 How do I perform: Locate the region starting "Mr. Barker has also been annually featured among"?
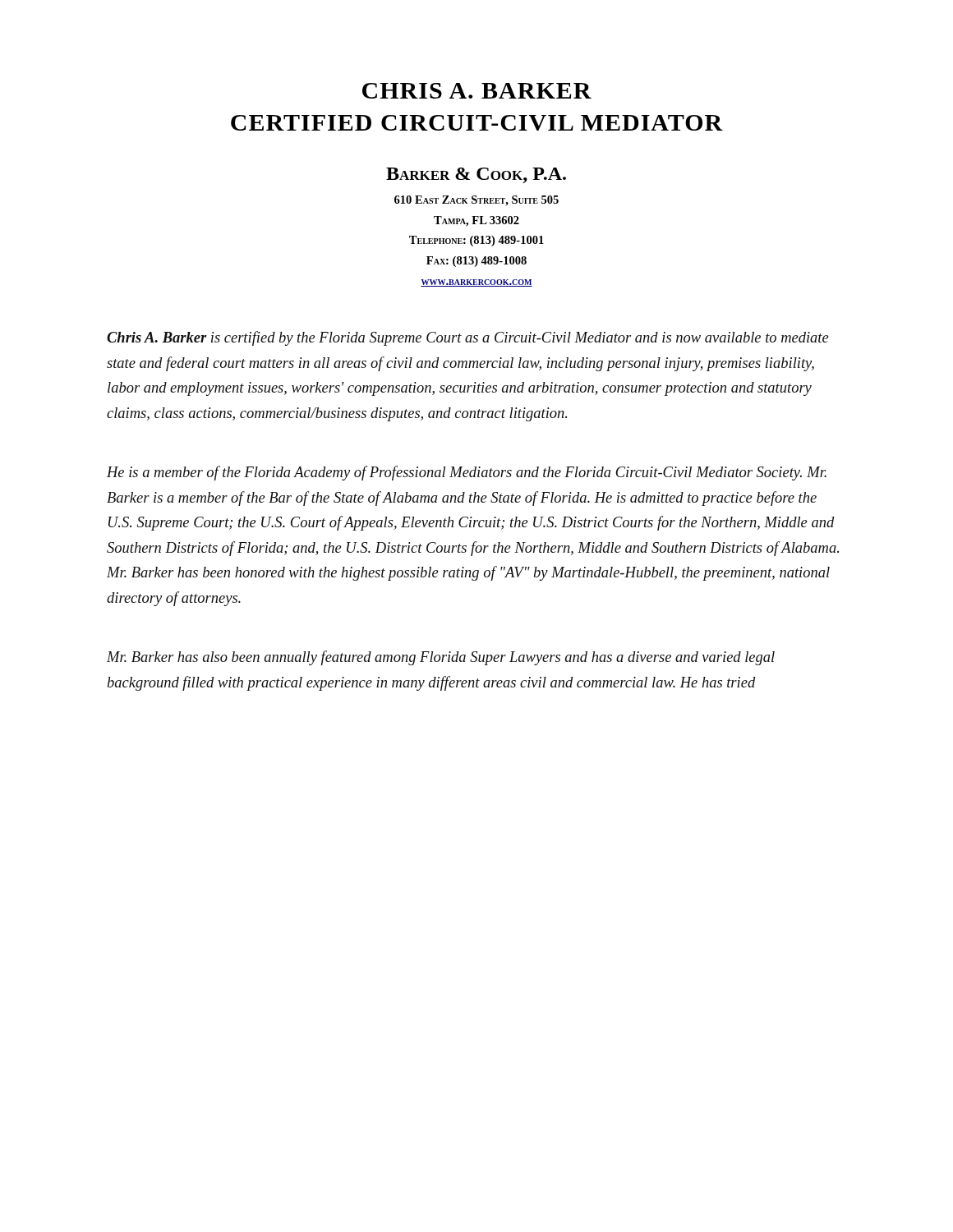pos(441,670)
